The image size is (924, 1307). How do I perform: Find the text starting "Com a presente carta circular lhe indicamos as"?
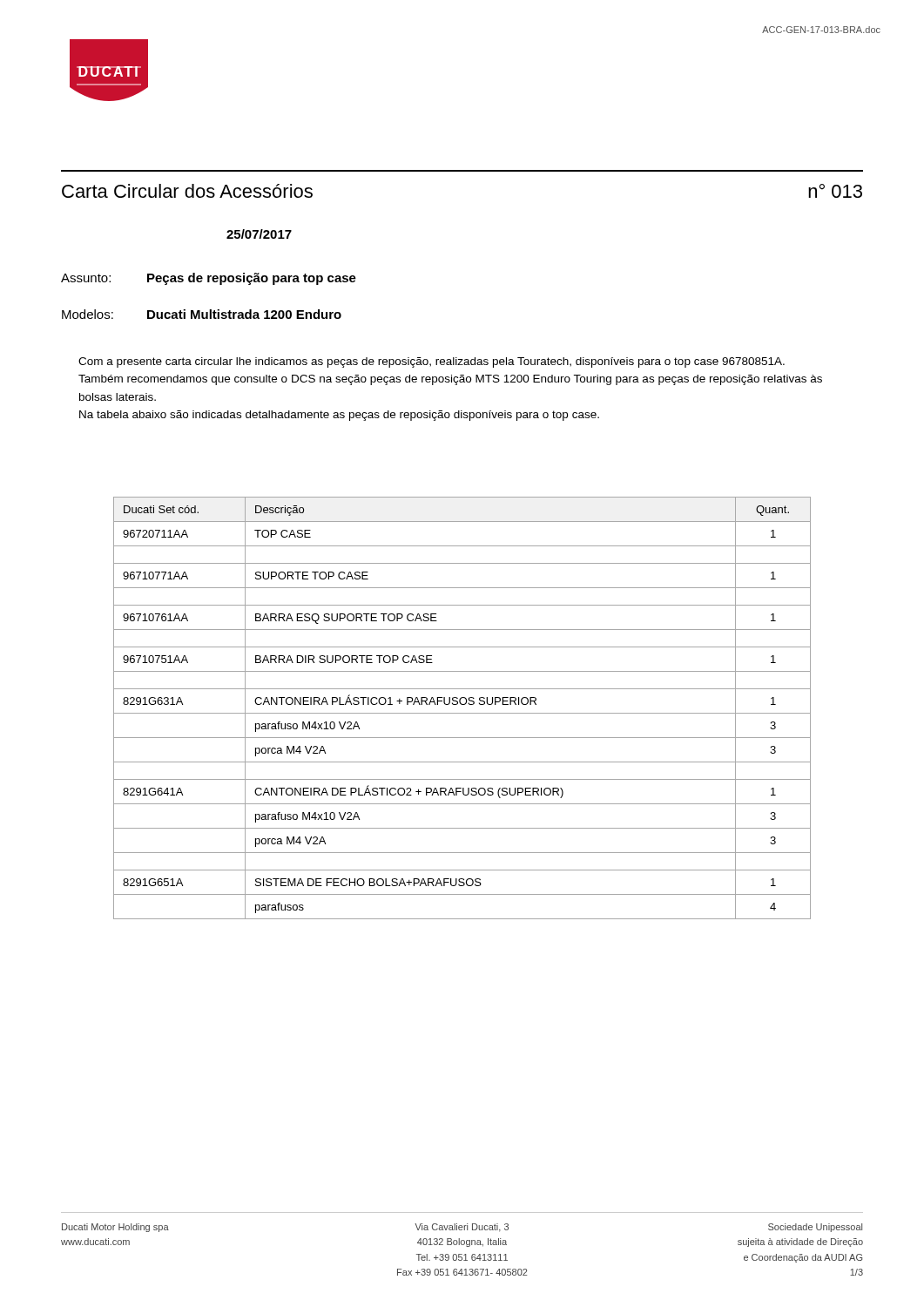(450, 388)
